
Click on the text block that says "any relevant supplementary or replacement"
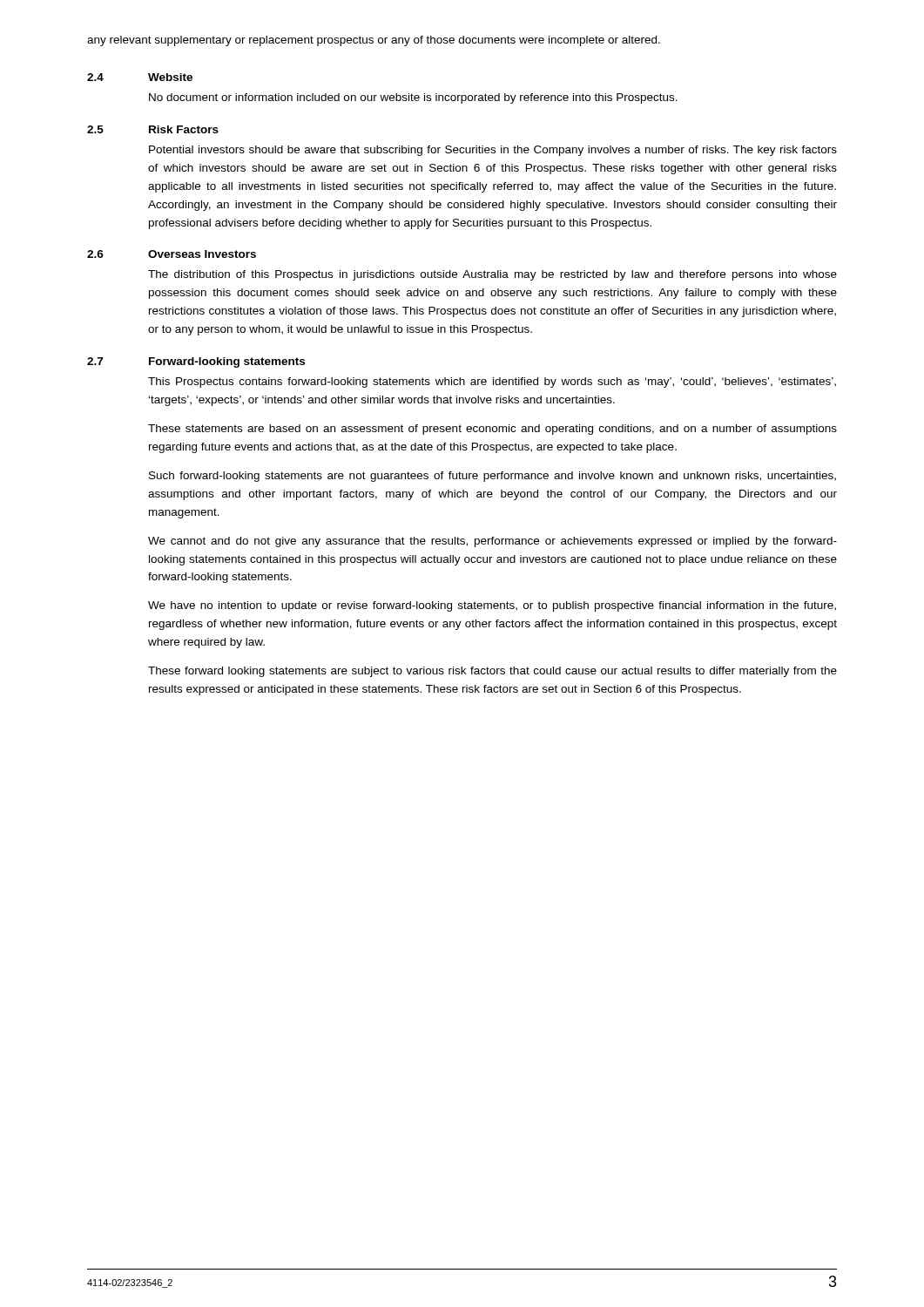pyautogui.click(x=374, y=40)
